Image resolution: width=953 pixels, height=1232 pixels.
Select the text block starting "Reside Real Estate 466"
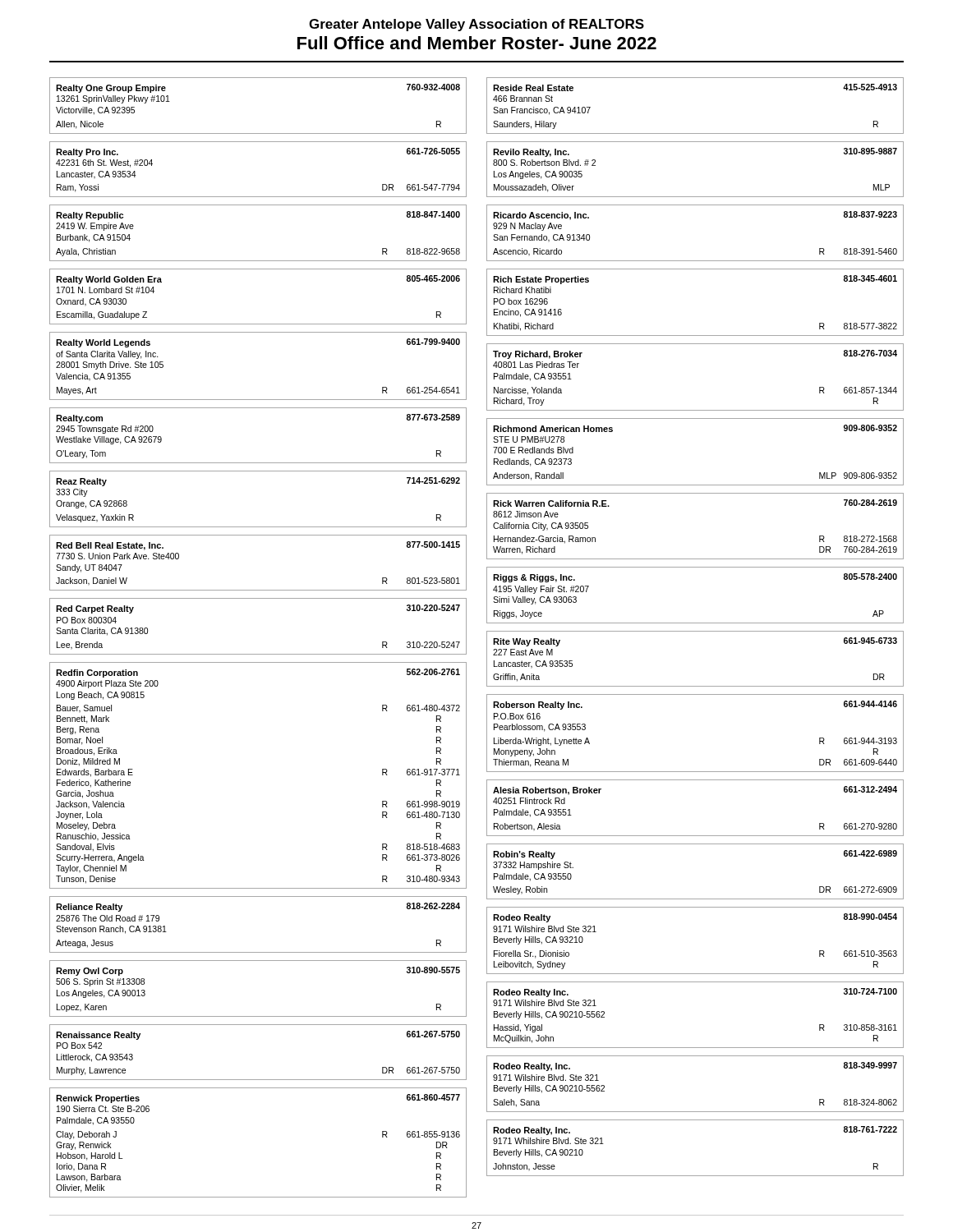pos(535,87)
